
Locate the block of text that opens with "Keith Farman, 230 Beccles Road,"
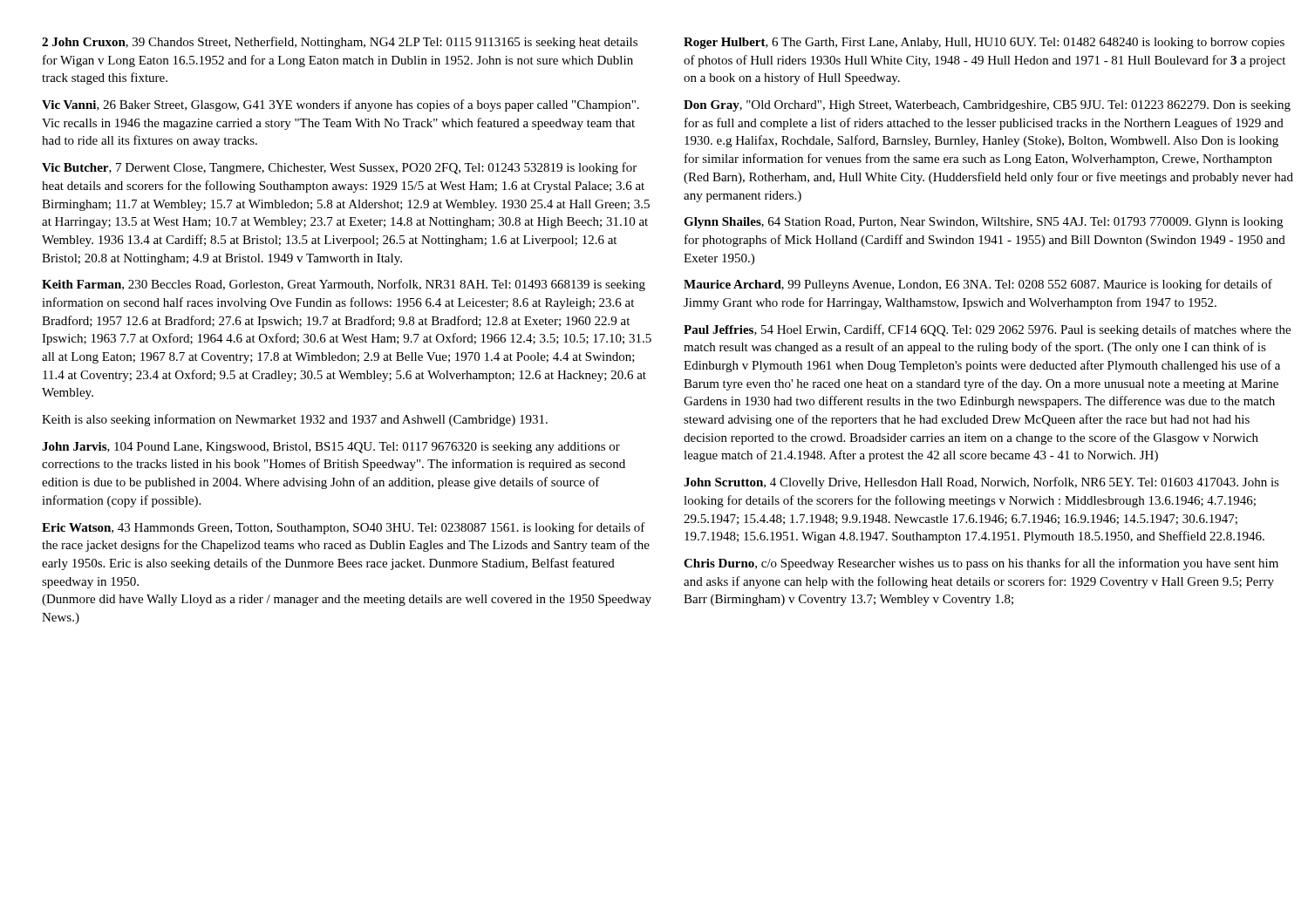coord(347,338)
